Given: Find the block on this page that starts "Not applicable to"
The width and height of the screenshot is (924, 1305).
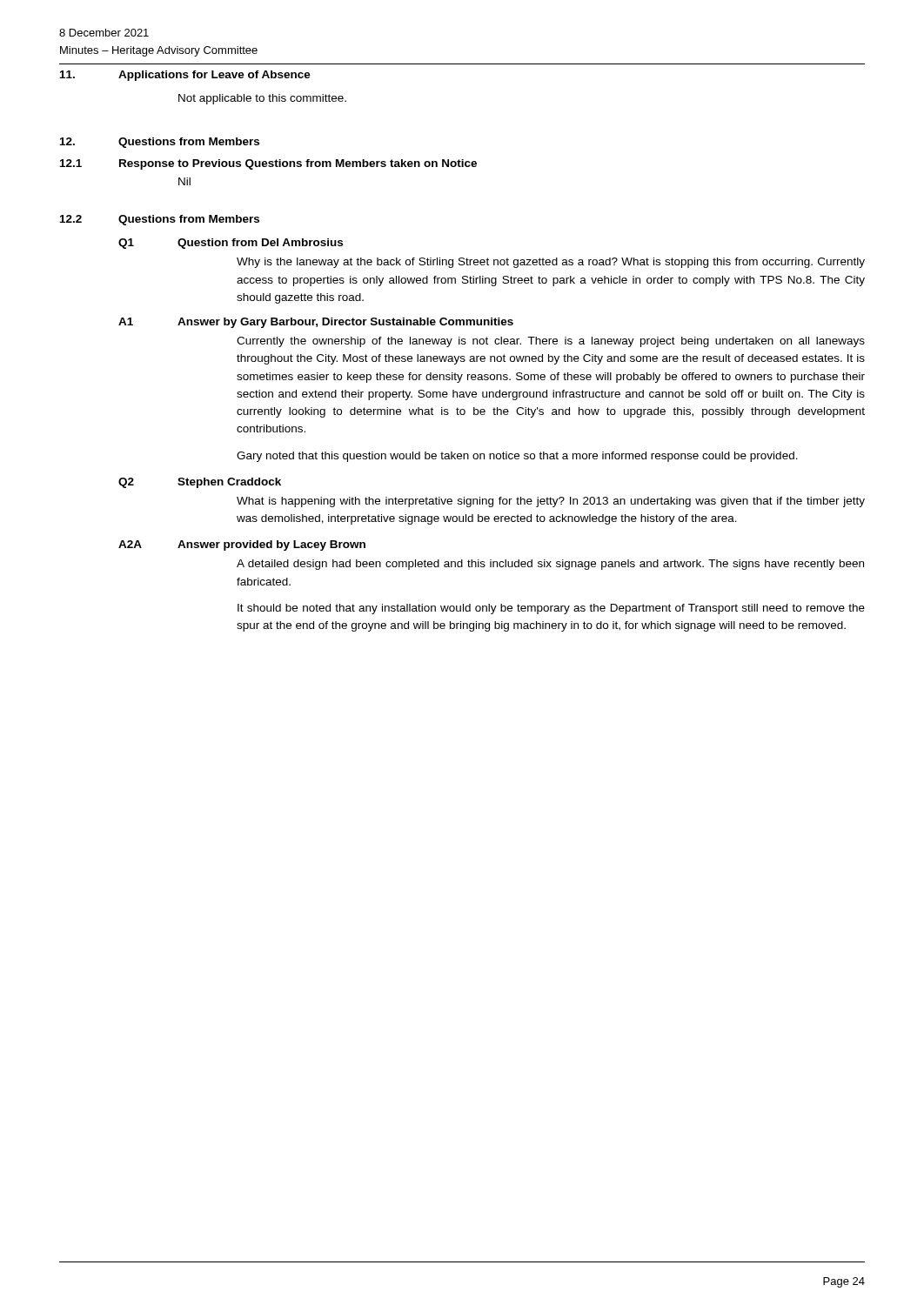Looking at the screenshot, I should pyautogui.click(x=262, y=98).
